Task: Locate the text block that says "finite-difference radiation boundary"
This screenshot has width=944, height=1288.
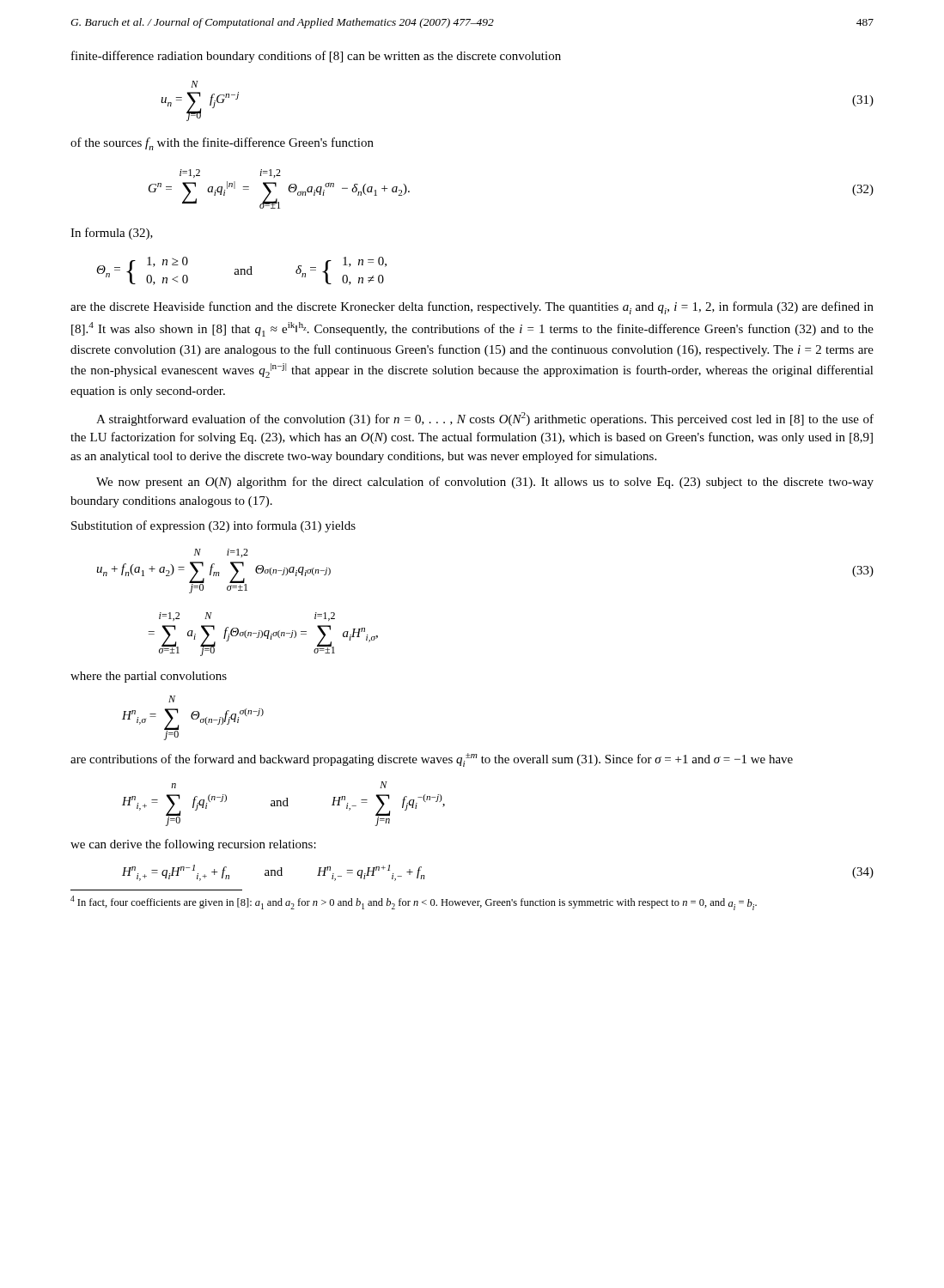Action: click(472, 57)
